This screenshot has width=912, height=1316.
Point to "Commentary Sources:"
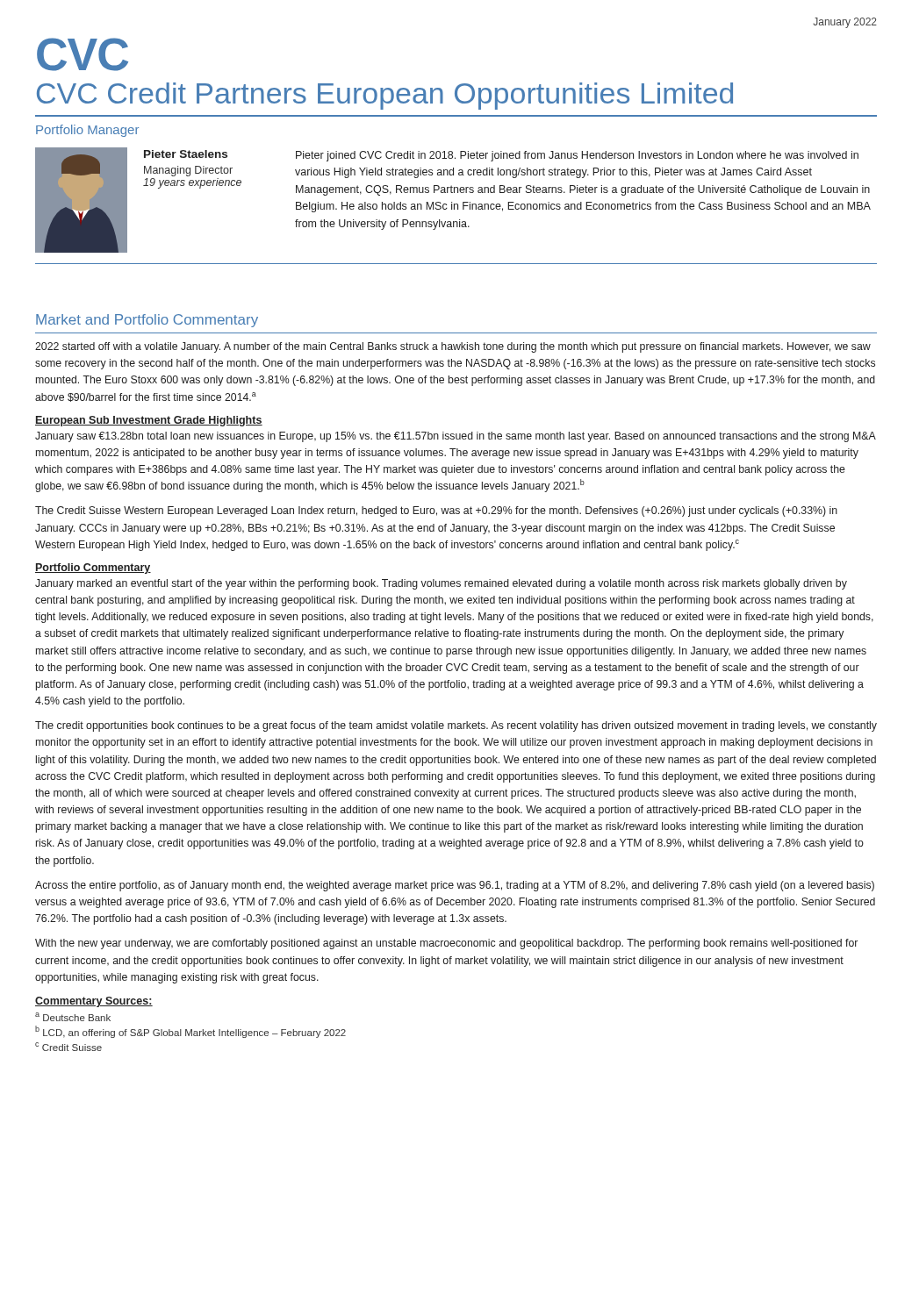coord(94,1001)
